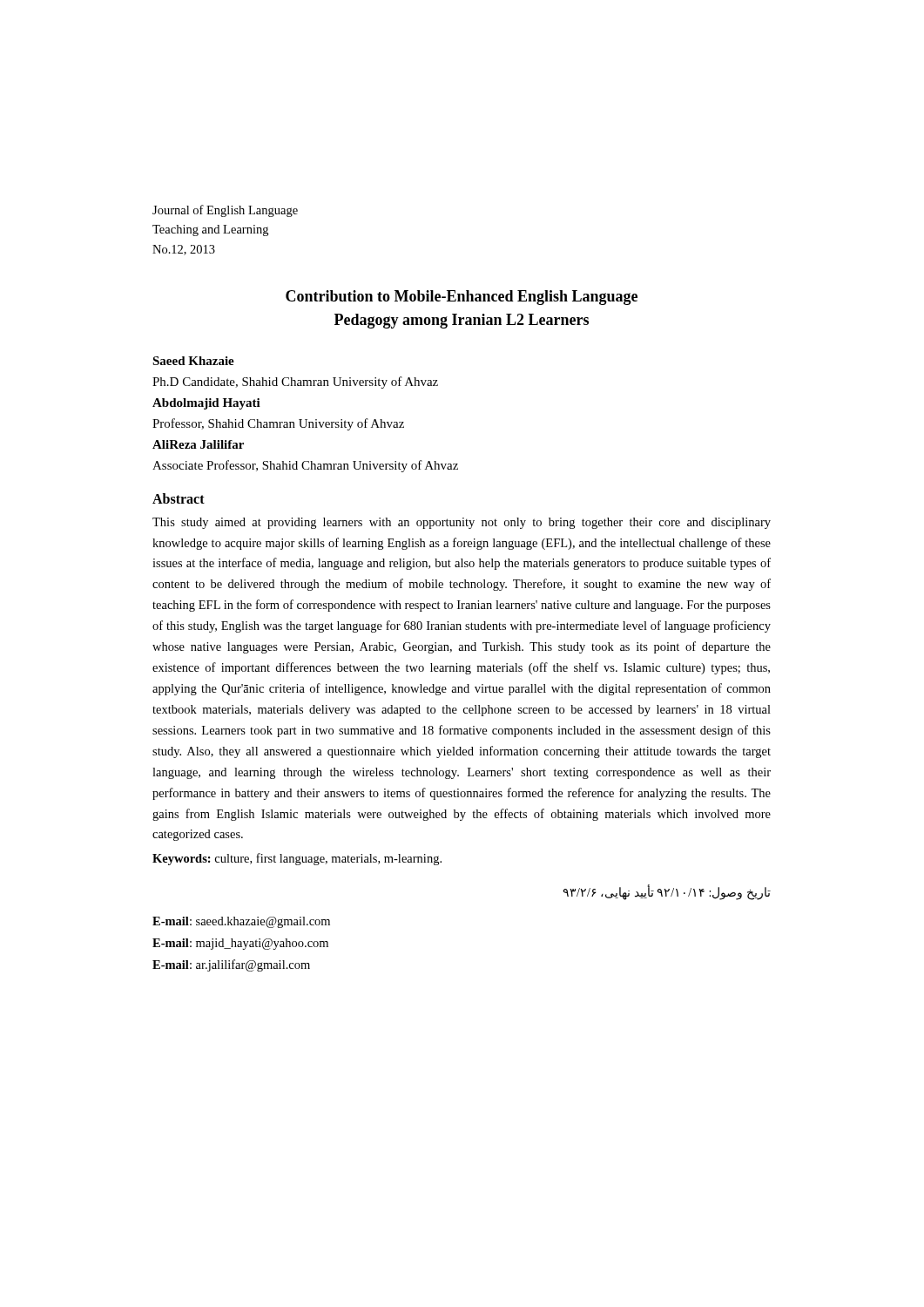Find the title
Image resolution: width=924 pixels, height=1307 pixels.
click(462, 308)
